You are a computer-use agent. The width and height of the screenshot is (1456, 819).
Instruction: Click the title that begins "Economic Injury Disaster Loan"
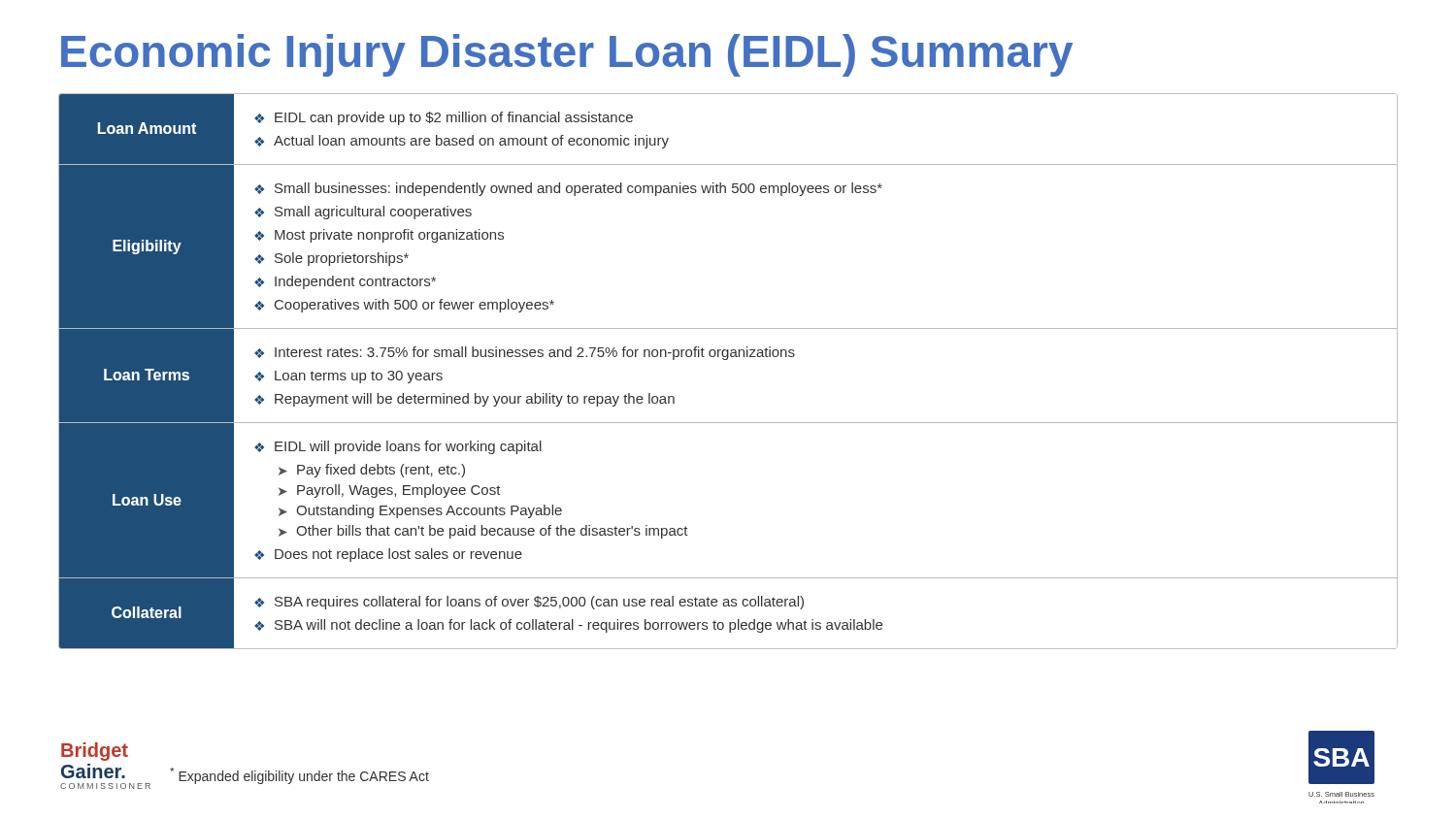tap(566, 51)
